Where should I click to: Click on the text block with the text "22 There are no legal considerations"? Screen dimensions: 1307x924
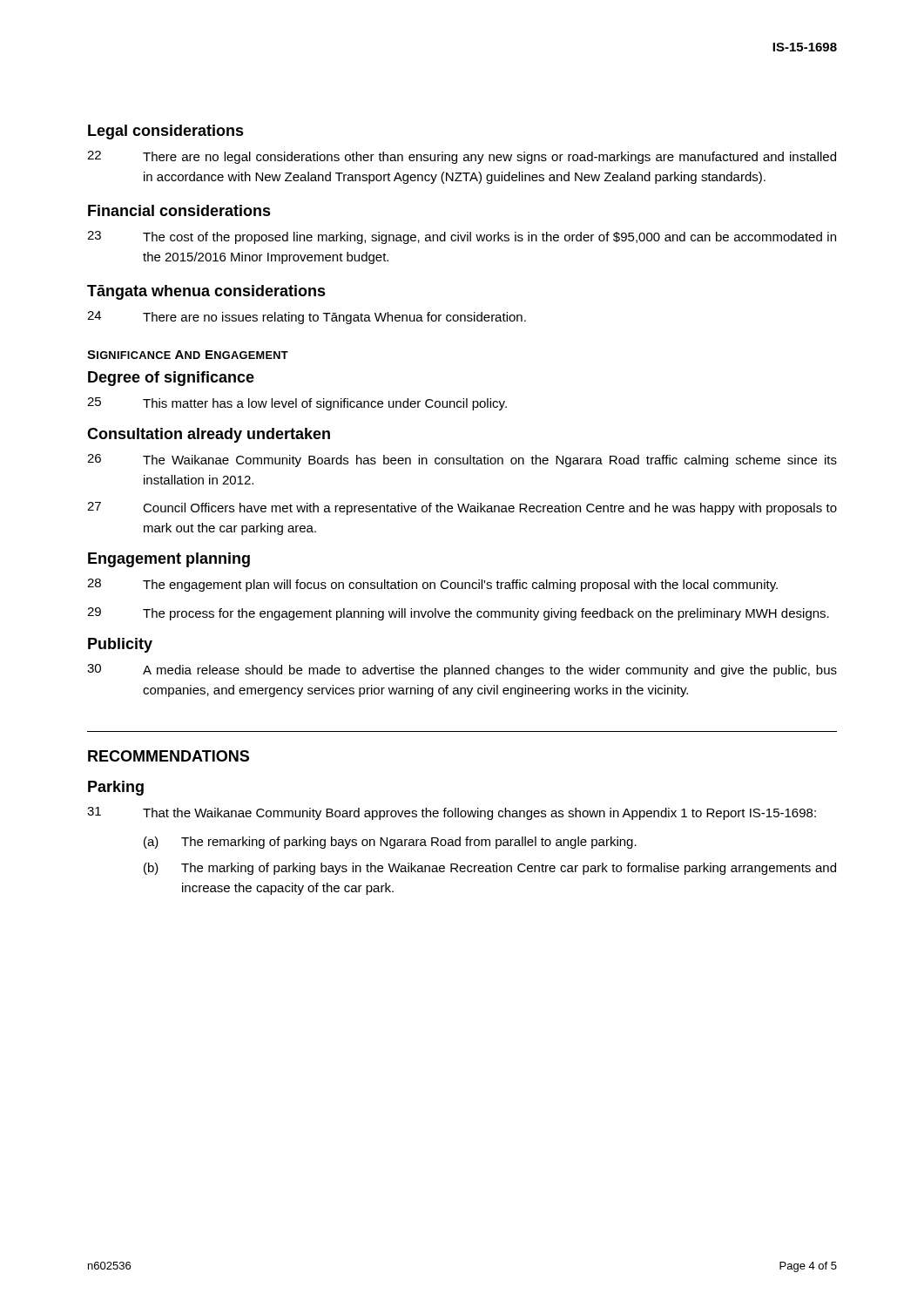coord(462,167)
